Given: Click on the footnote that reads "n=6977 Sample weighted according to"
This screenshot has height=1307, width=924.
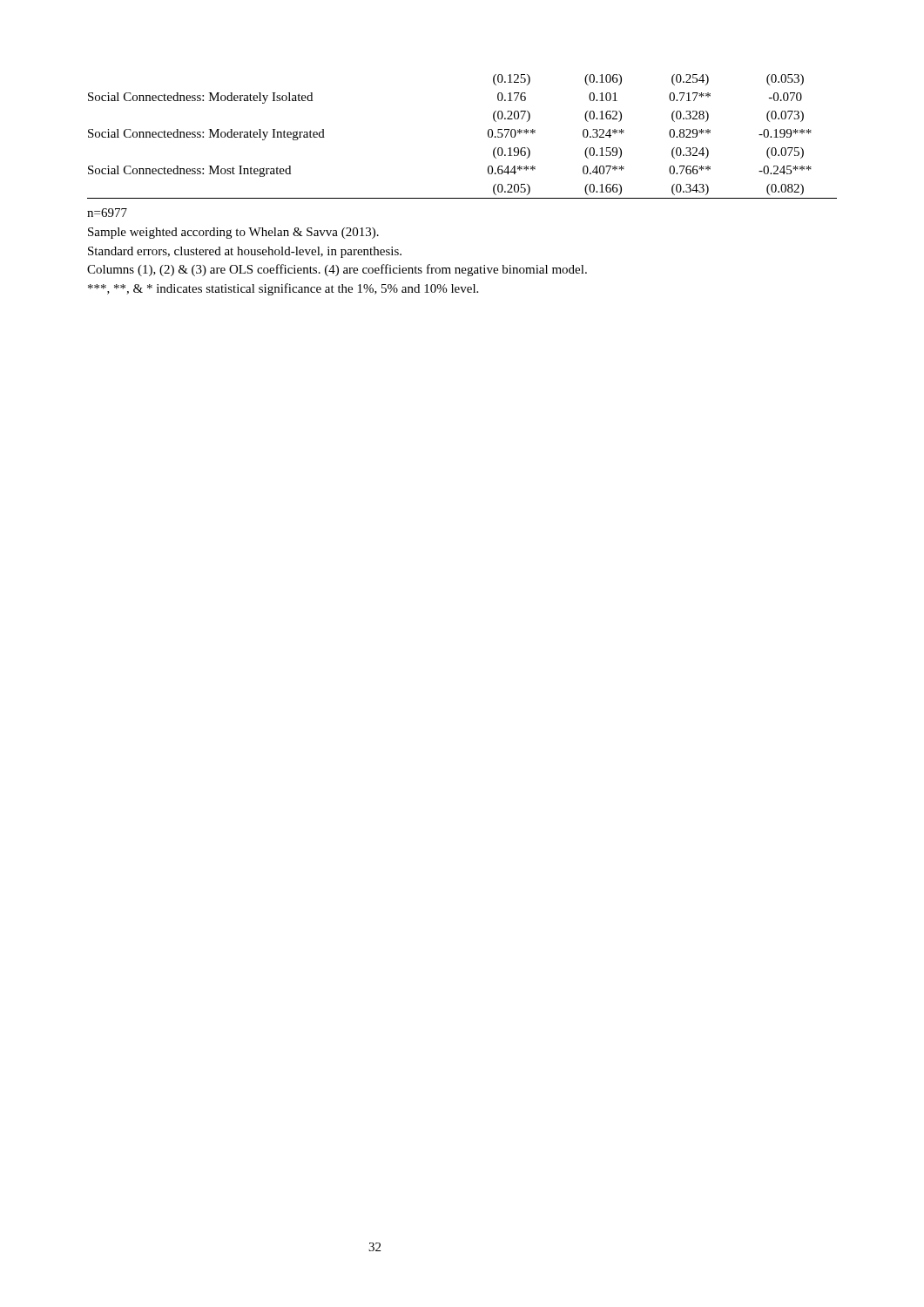Looking at the screenshot, I should click(107, 213).
